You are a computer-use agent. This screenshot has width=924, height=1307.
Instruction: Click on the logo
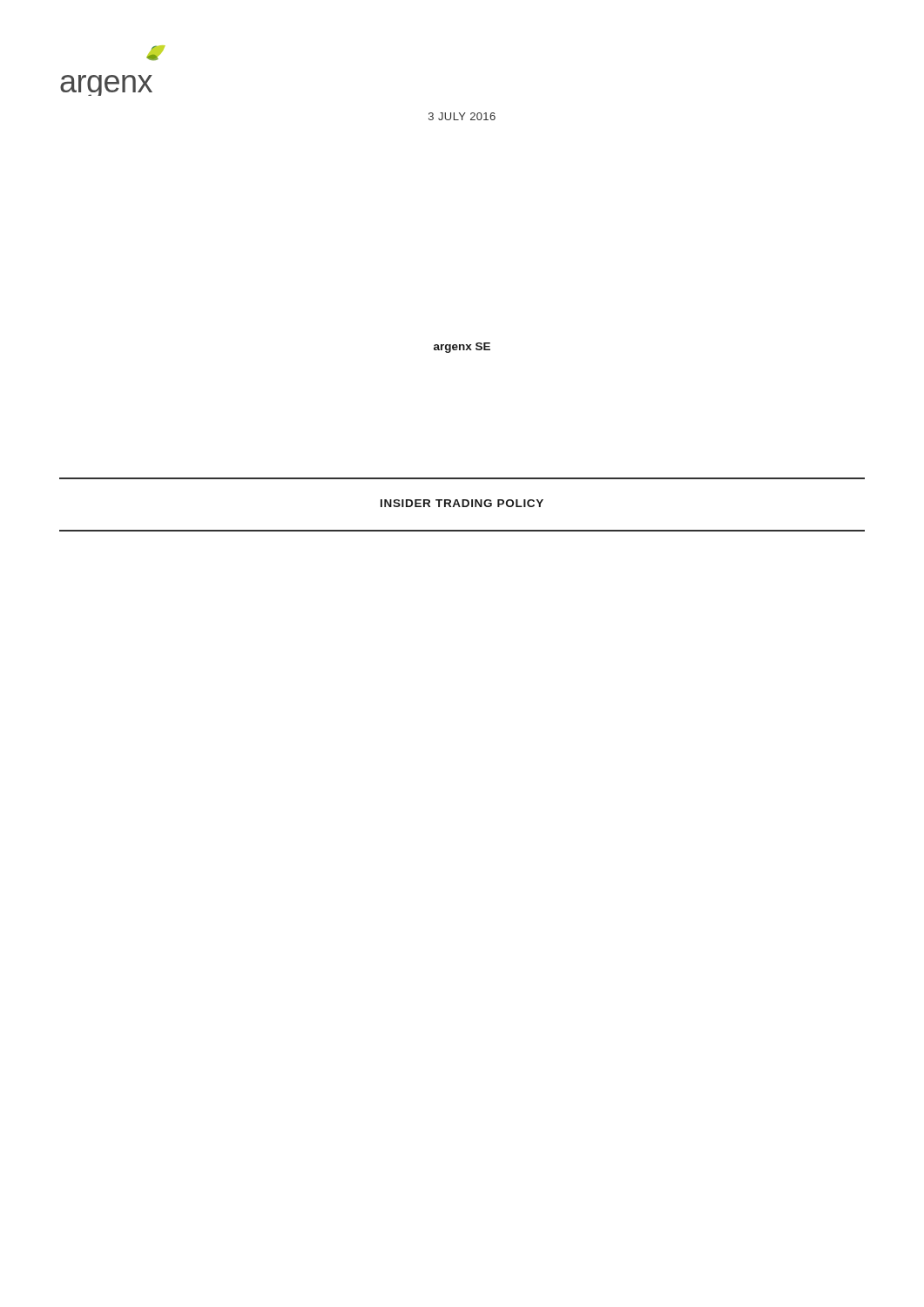pyautogui.click(x=119, y=69)
